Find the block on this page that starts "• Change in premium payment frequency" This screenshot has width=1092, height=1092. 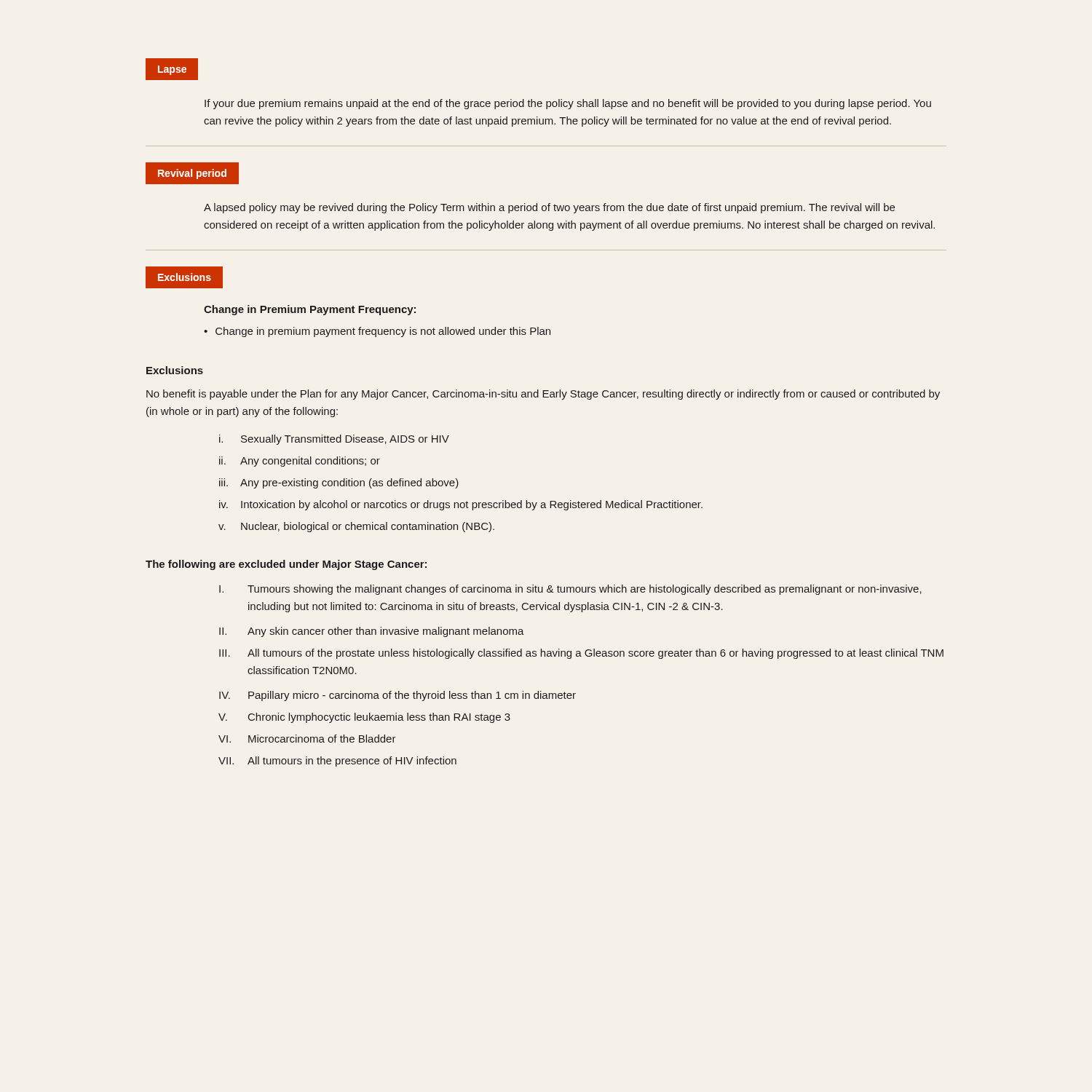(x=378, y=331)
